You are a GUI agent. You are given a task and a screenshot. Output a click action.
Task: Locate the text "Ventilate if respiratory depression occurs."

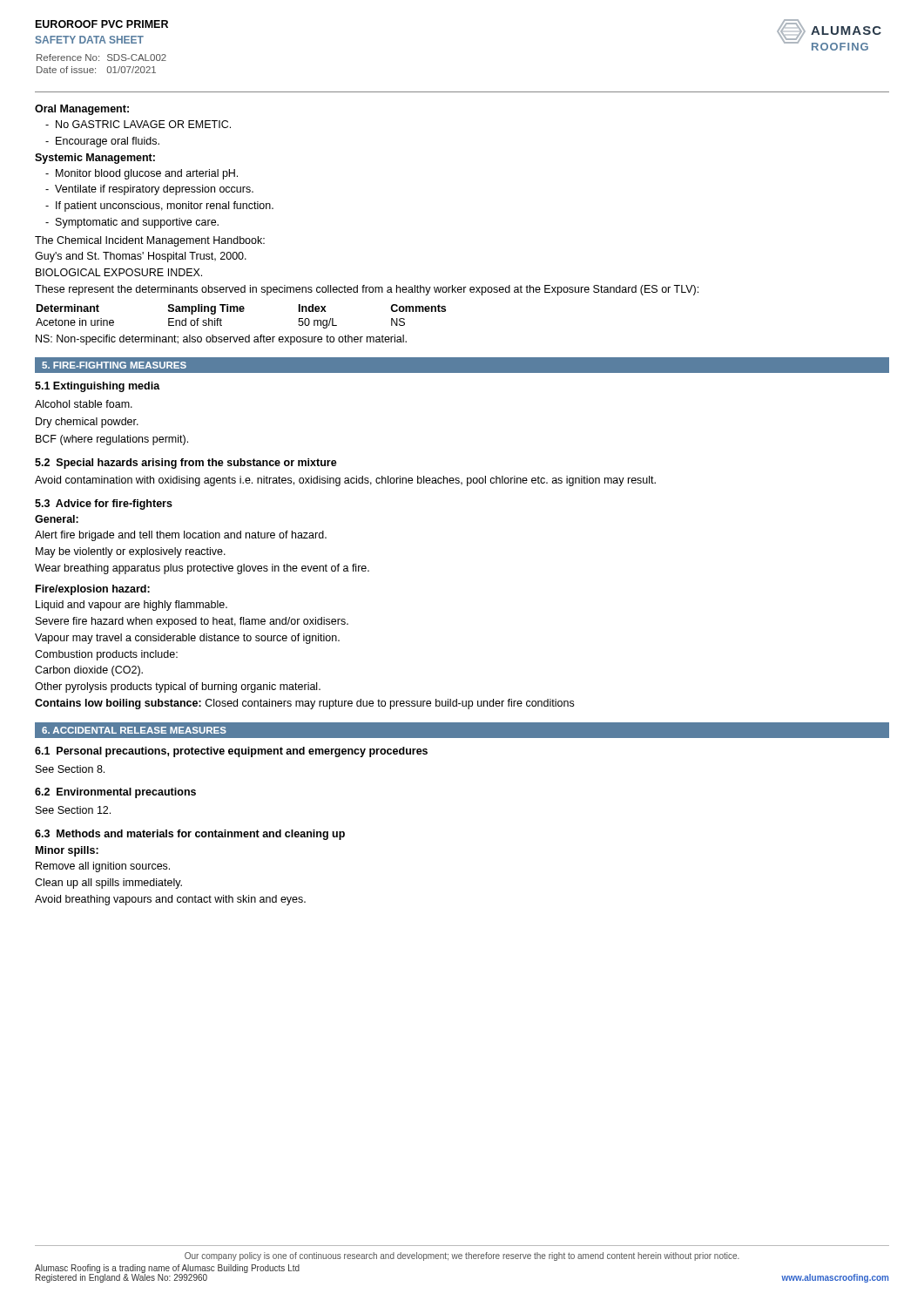point(150,189)
